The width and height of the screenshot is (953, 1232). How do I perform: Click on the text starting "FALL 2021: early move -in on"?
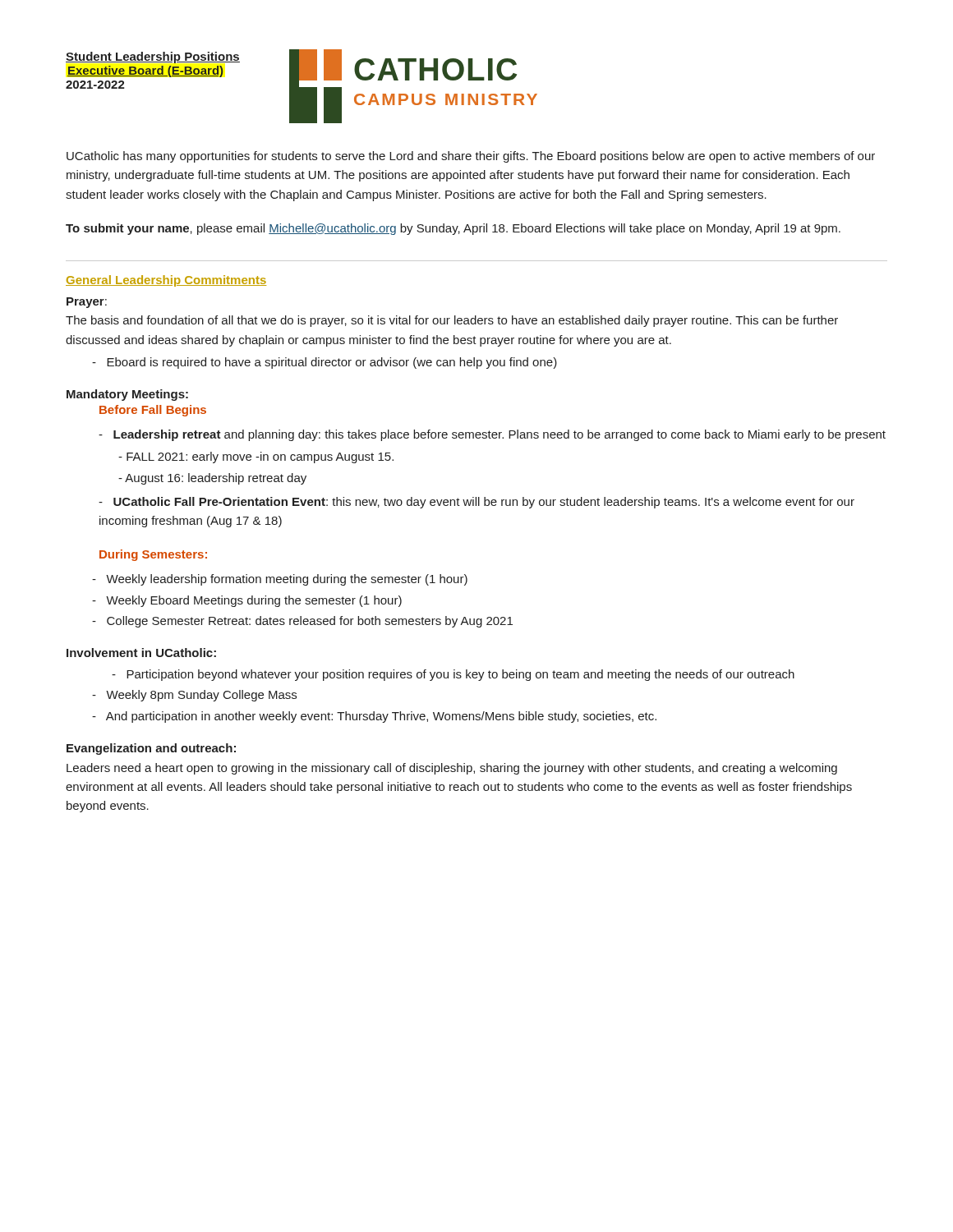pyautogui.click(x=256, y=456)
